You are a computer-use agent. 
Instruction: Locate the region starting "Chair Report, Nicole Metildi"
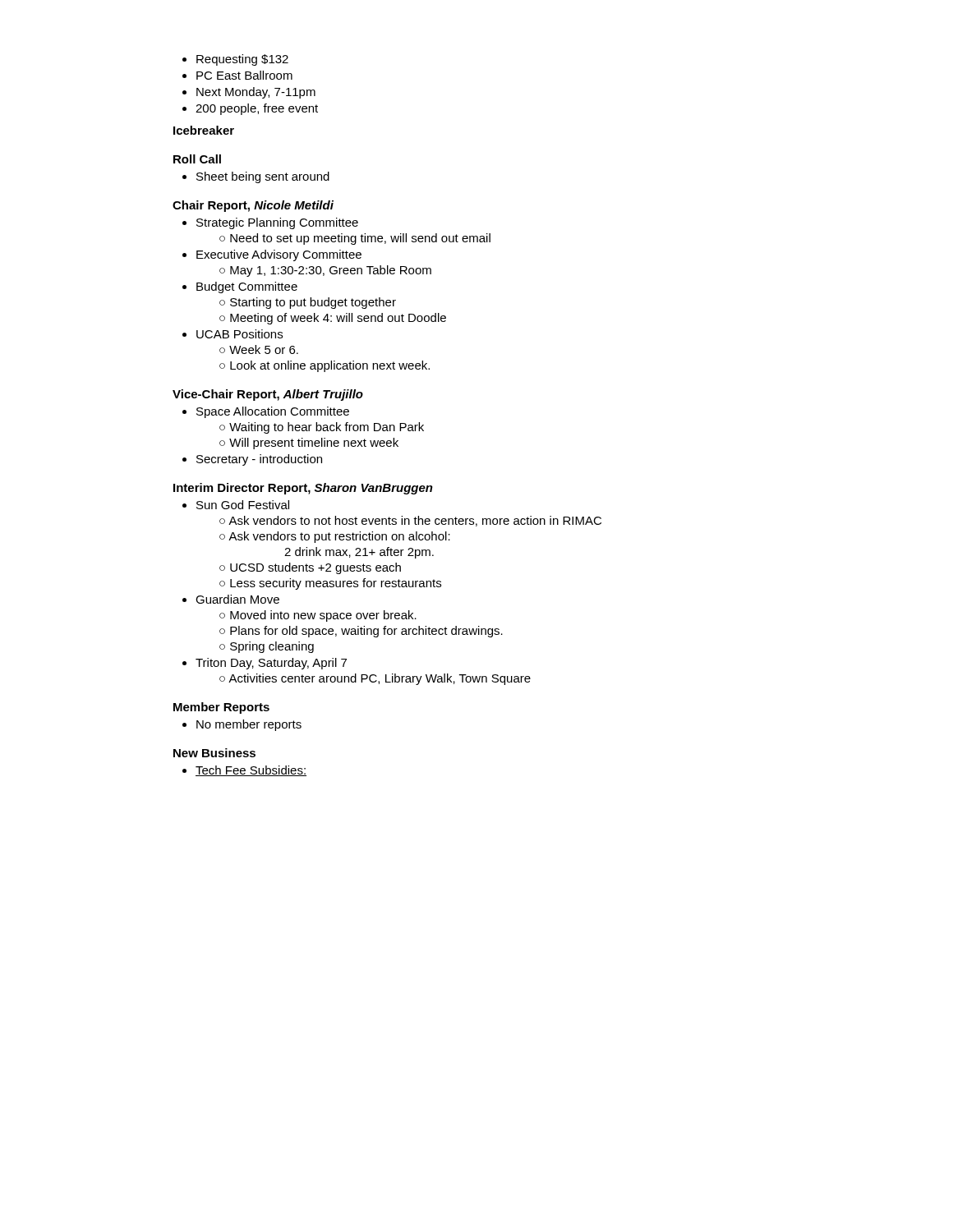[x=253, y=205]
